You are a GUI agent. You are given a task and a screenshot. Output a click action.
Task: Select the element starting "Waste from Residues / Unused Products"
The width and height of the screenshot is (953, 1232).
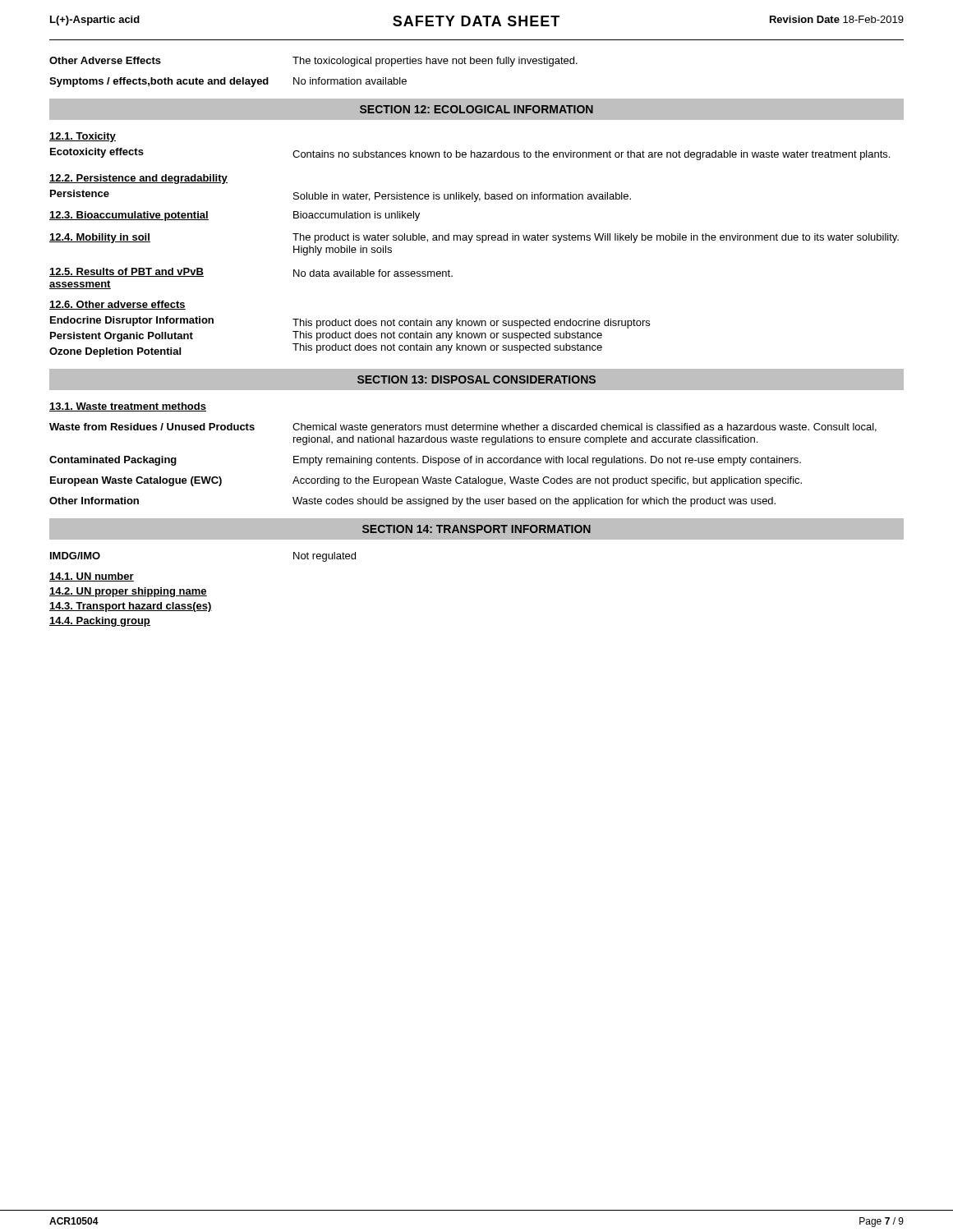coord(476,433)
